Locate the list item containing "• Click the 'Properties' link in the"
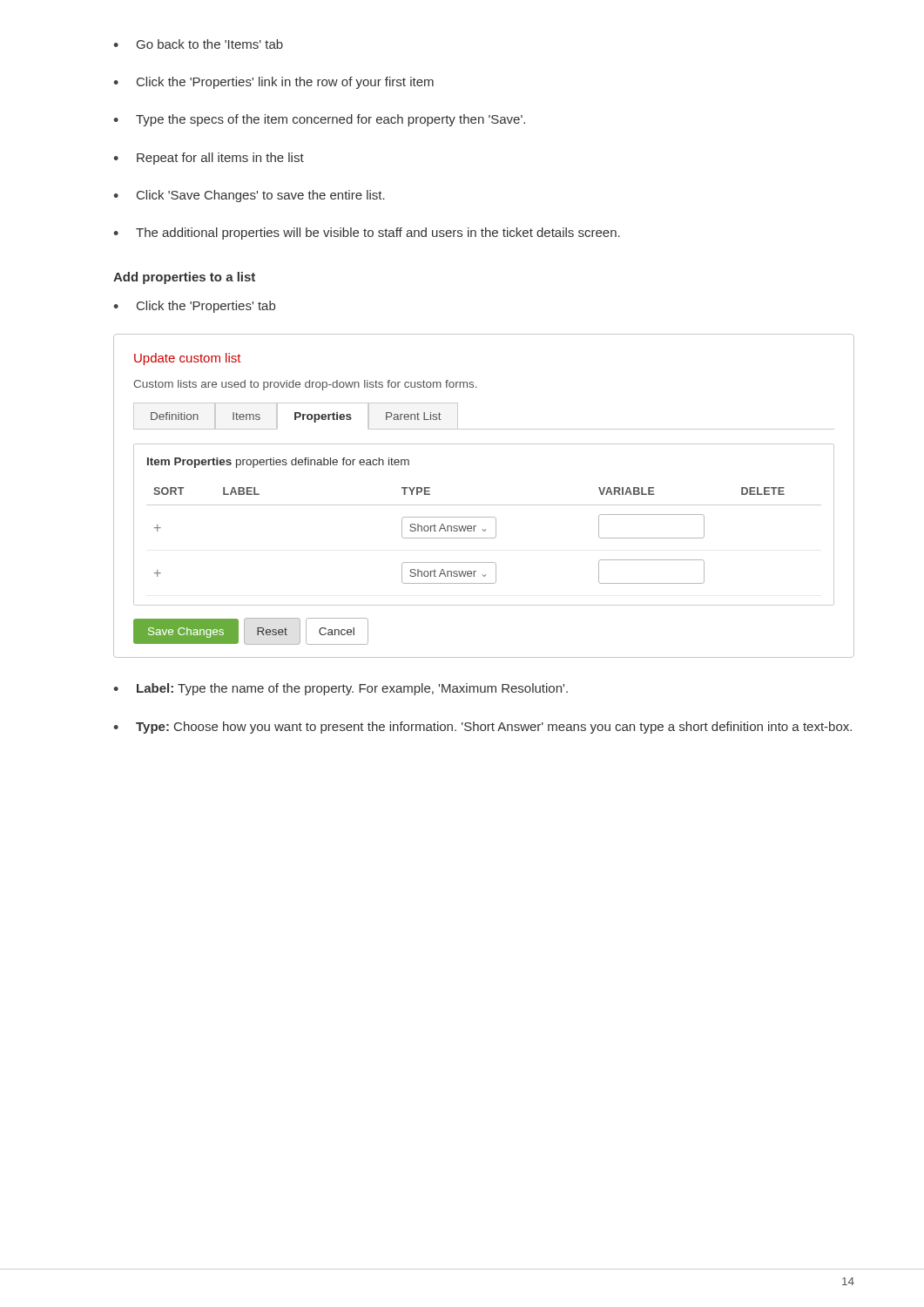Viewport: 924px width, 1307px height. 274,83
